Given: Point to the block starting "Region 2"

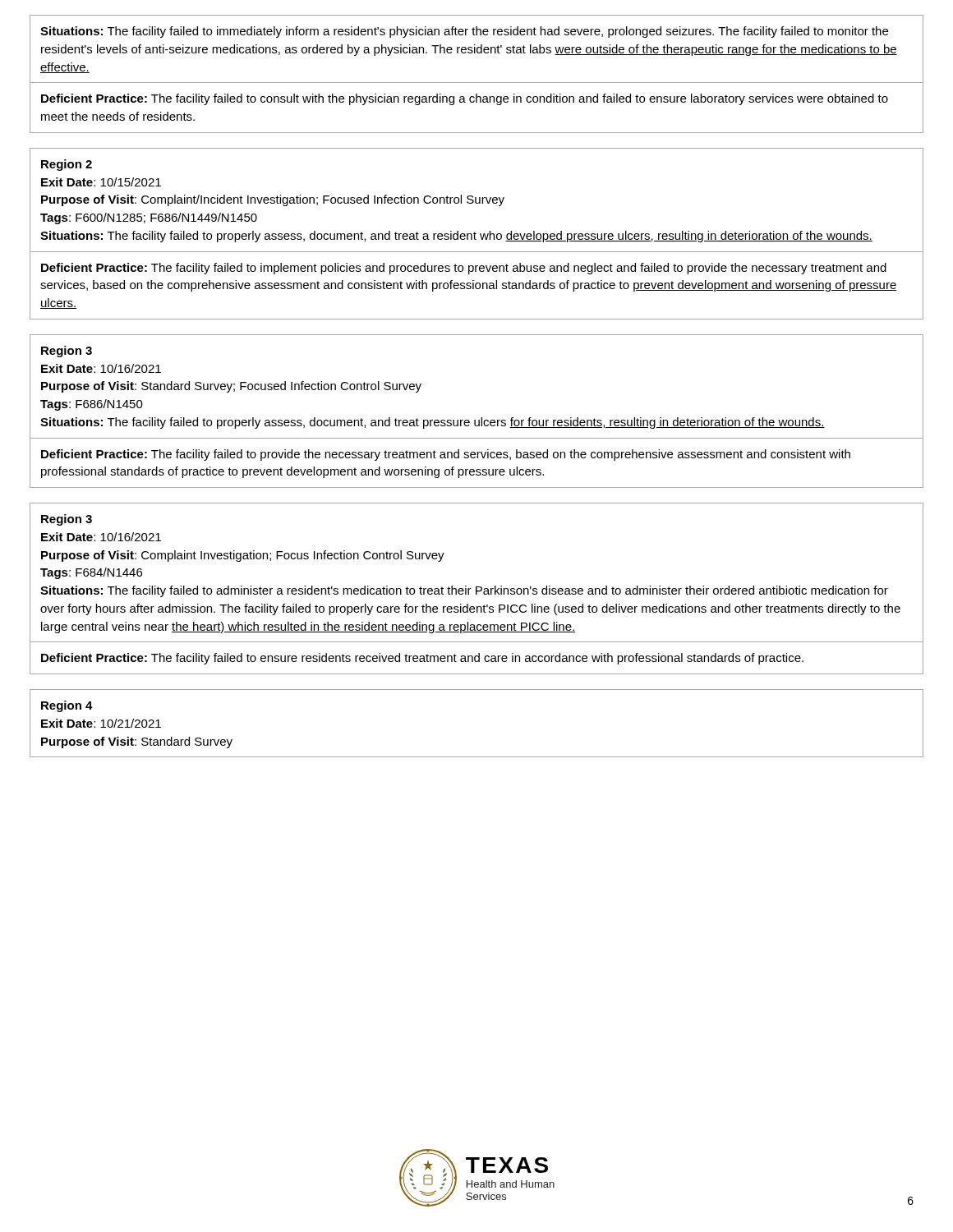Looking at the screenshot, I should [x=66, y=164].
